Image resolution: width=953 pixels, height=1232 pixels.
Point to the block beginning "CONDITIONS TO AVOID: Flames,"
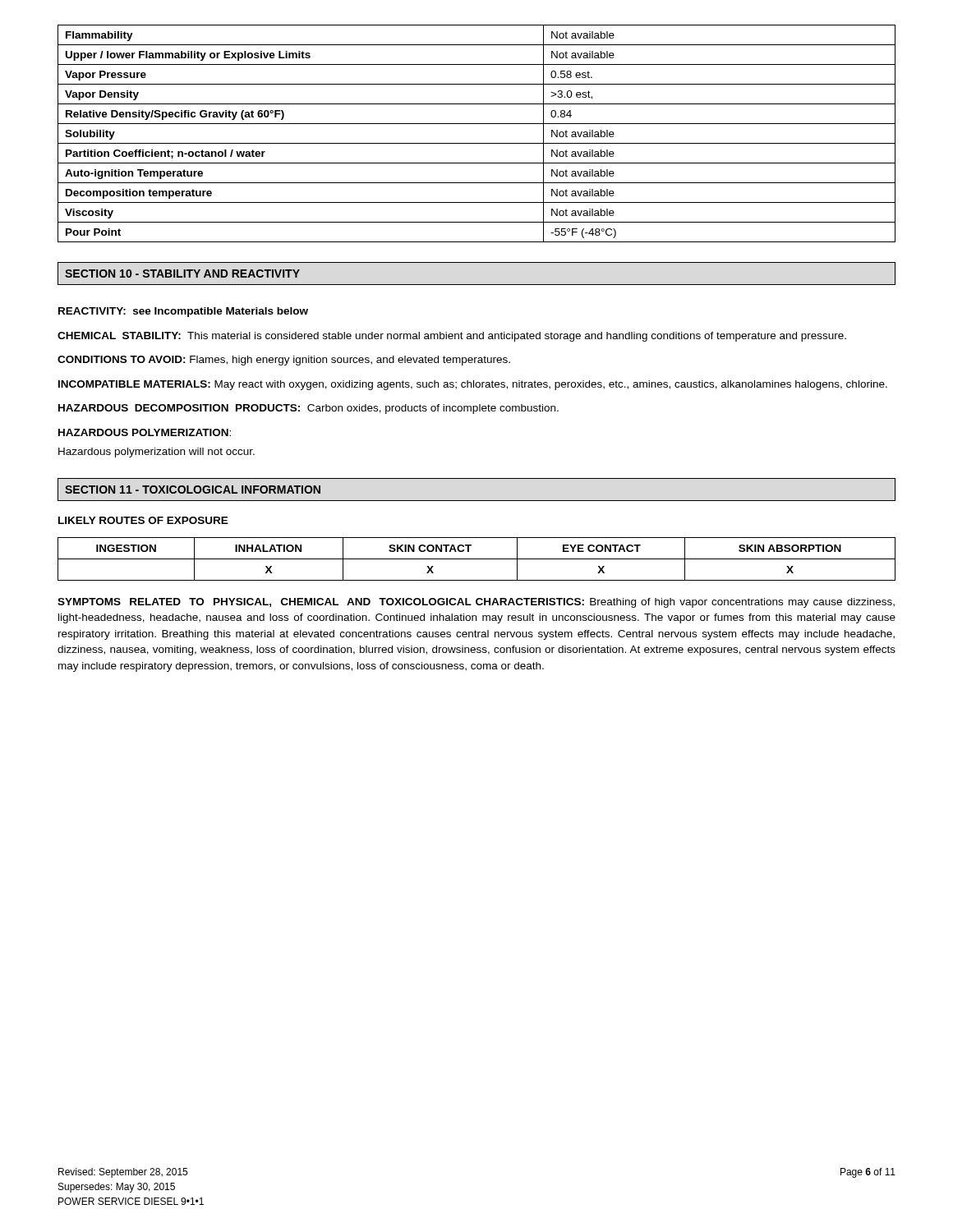coord(284,359)
